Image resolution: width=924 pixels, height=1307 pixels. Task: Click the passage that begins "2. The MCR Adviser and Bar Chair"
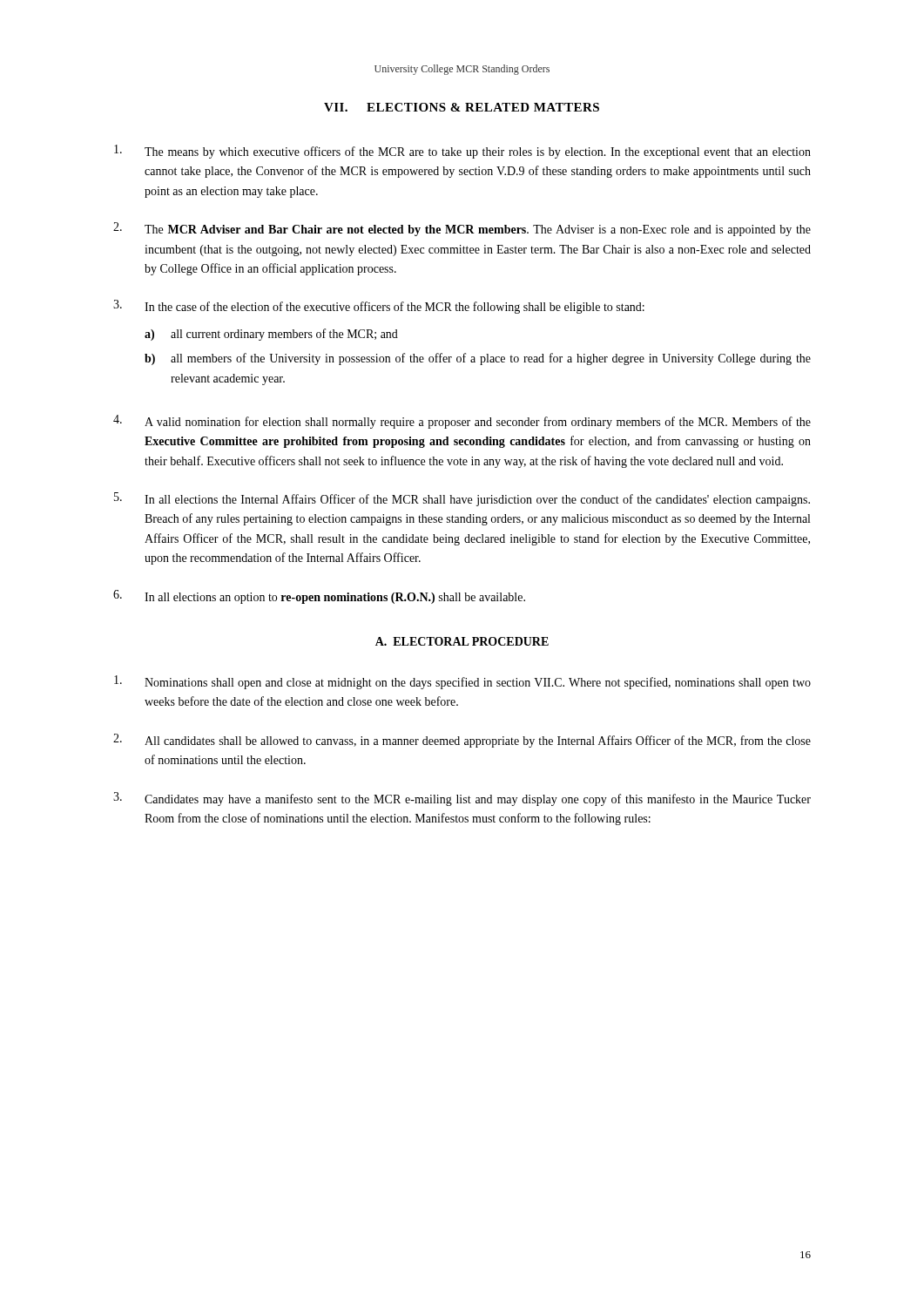pyautogui.click(x=462, y=250)
